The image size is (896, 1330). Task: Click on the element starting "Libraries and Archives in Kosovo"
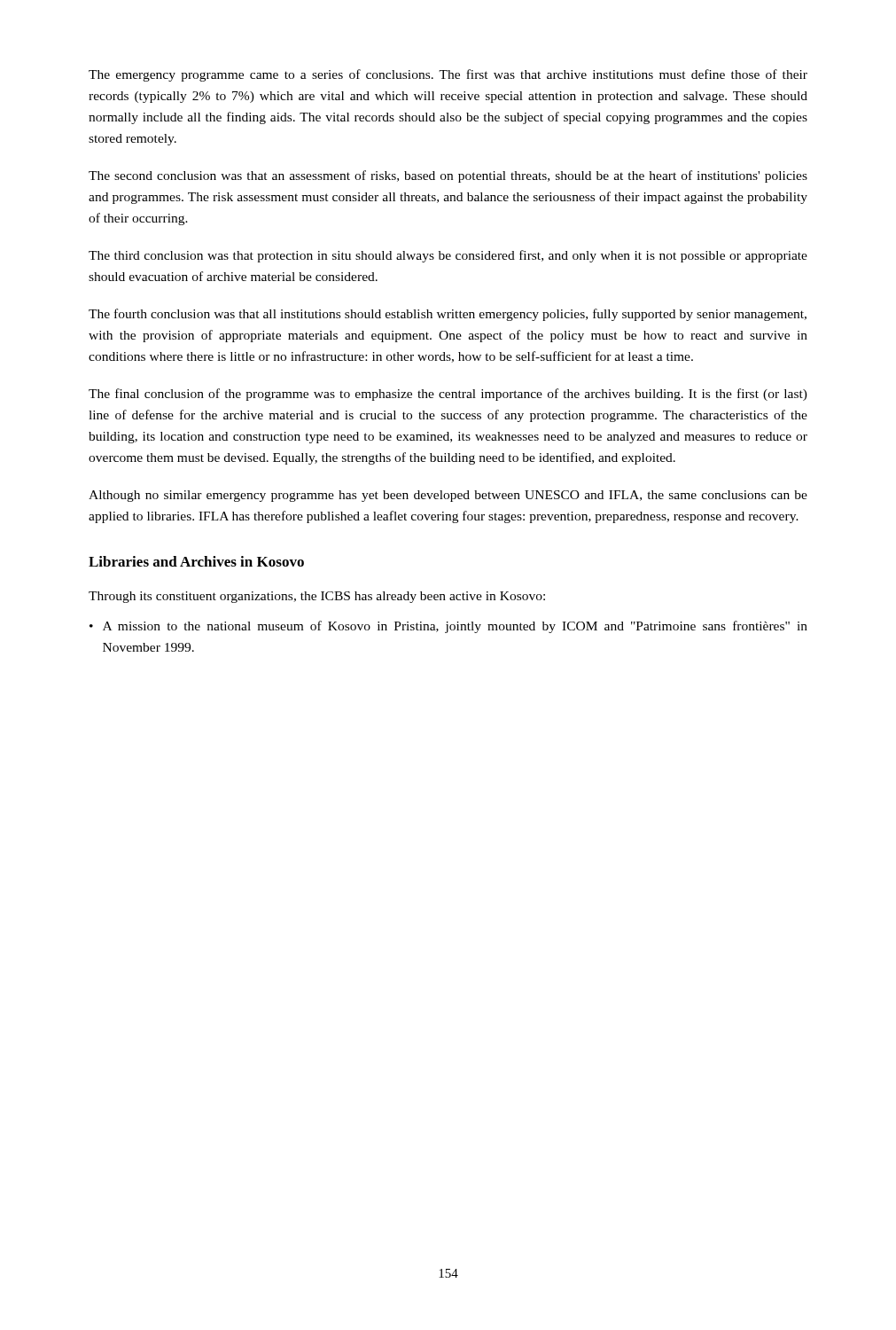[x=196, y=562]
